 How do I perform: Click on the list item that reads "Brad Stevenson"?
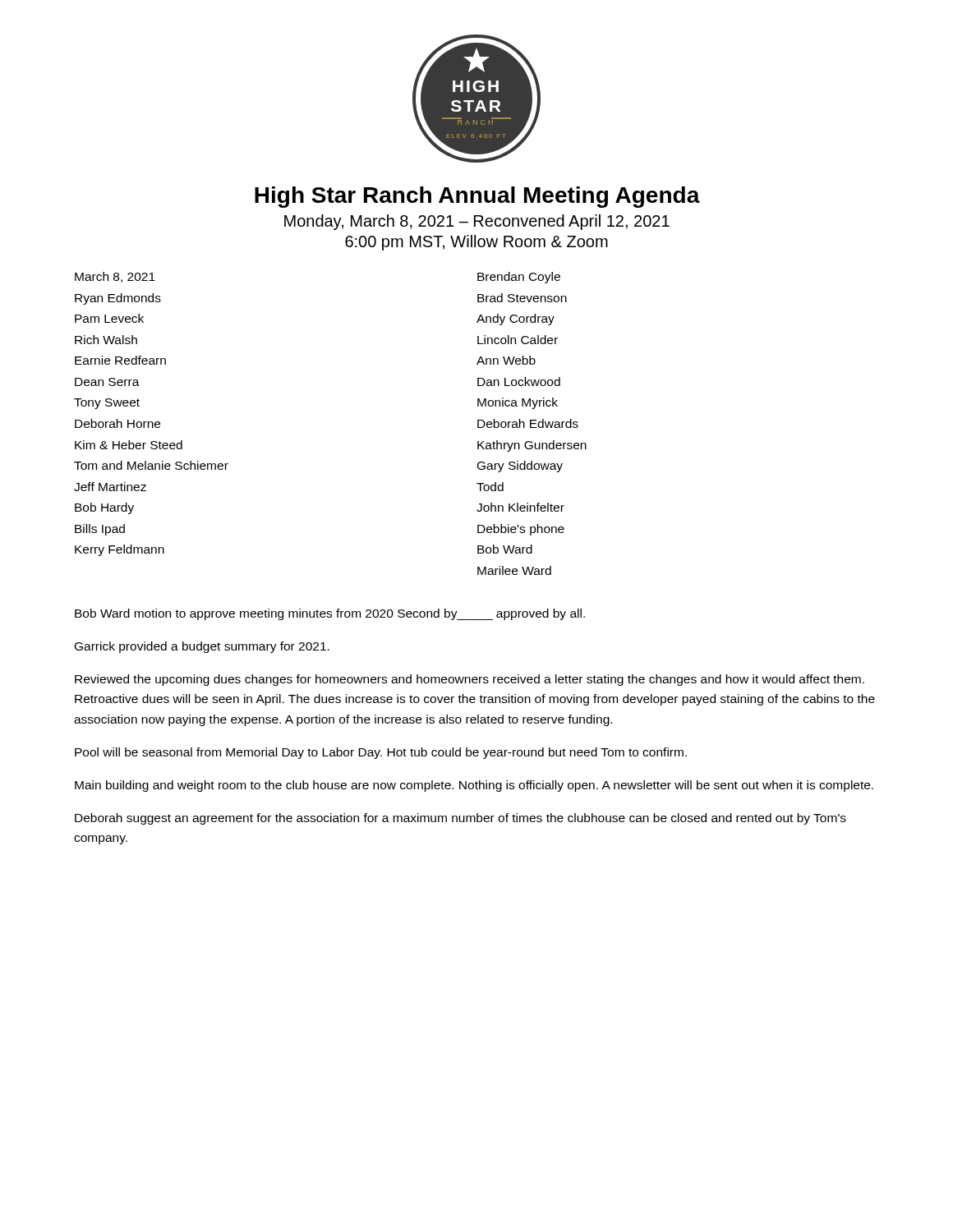522,297
